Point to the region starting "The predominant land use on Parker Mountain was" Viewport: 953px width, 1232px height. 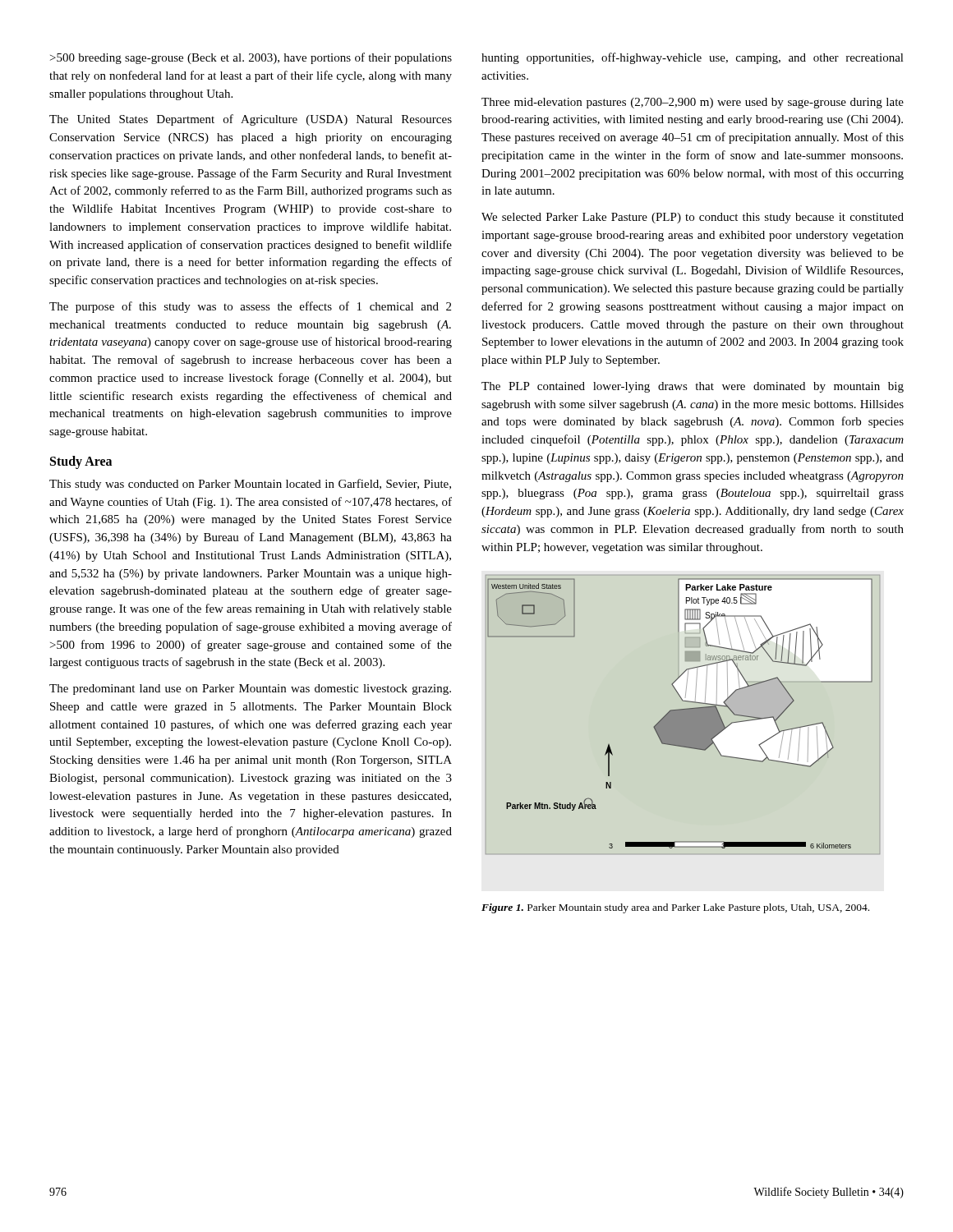[x=251, y=769]
